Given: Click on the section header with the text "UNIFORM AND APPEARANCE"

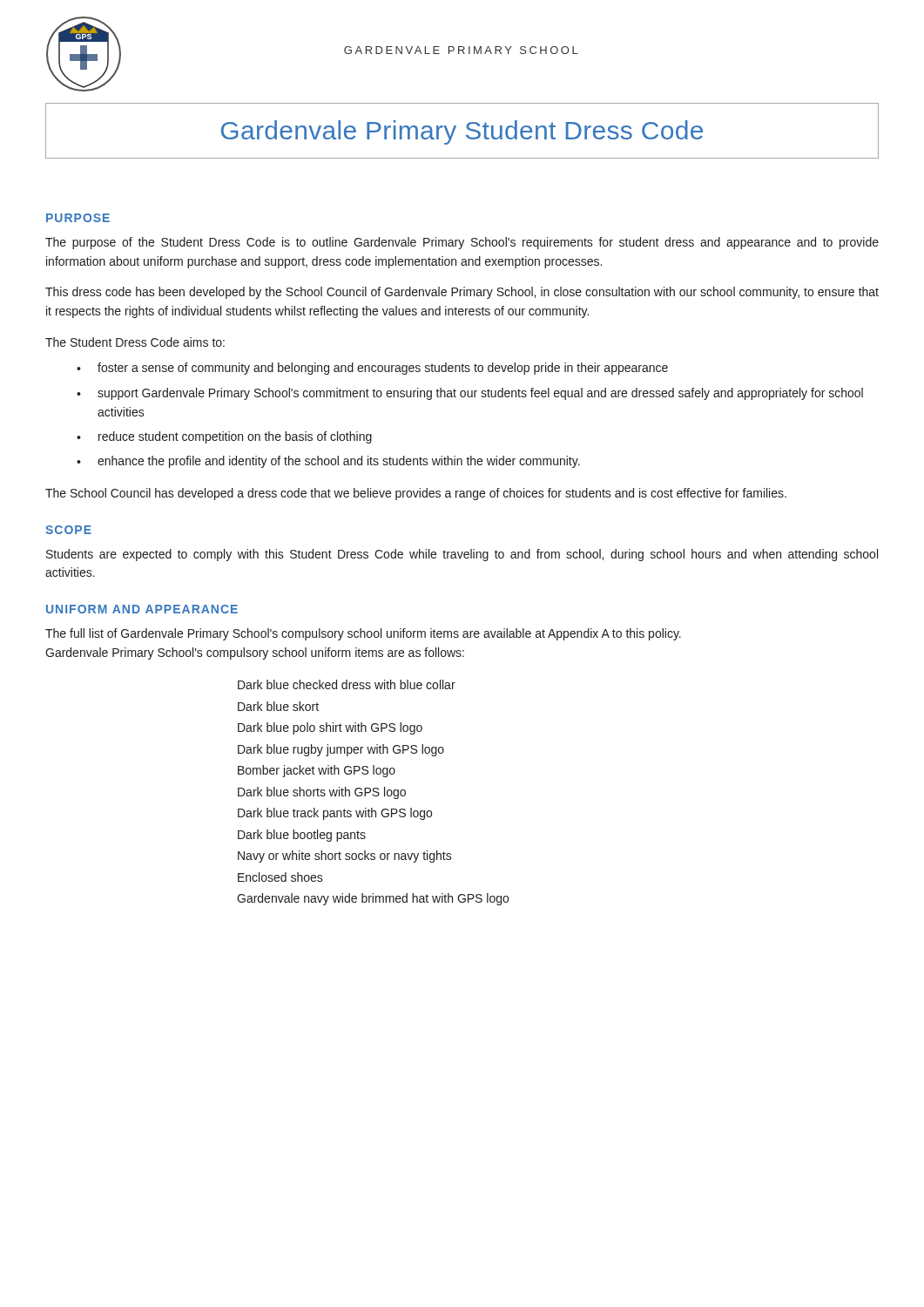Looking at the screenshot, I should coord(142,609).
